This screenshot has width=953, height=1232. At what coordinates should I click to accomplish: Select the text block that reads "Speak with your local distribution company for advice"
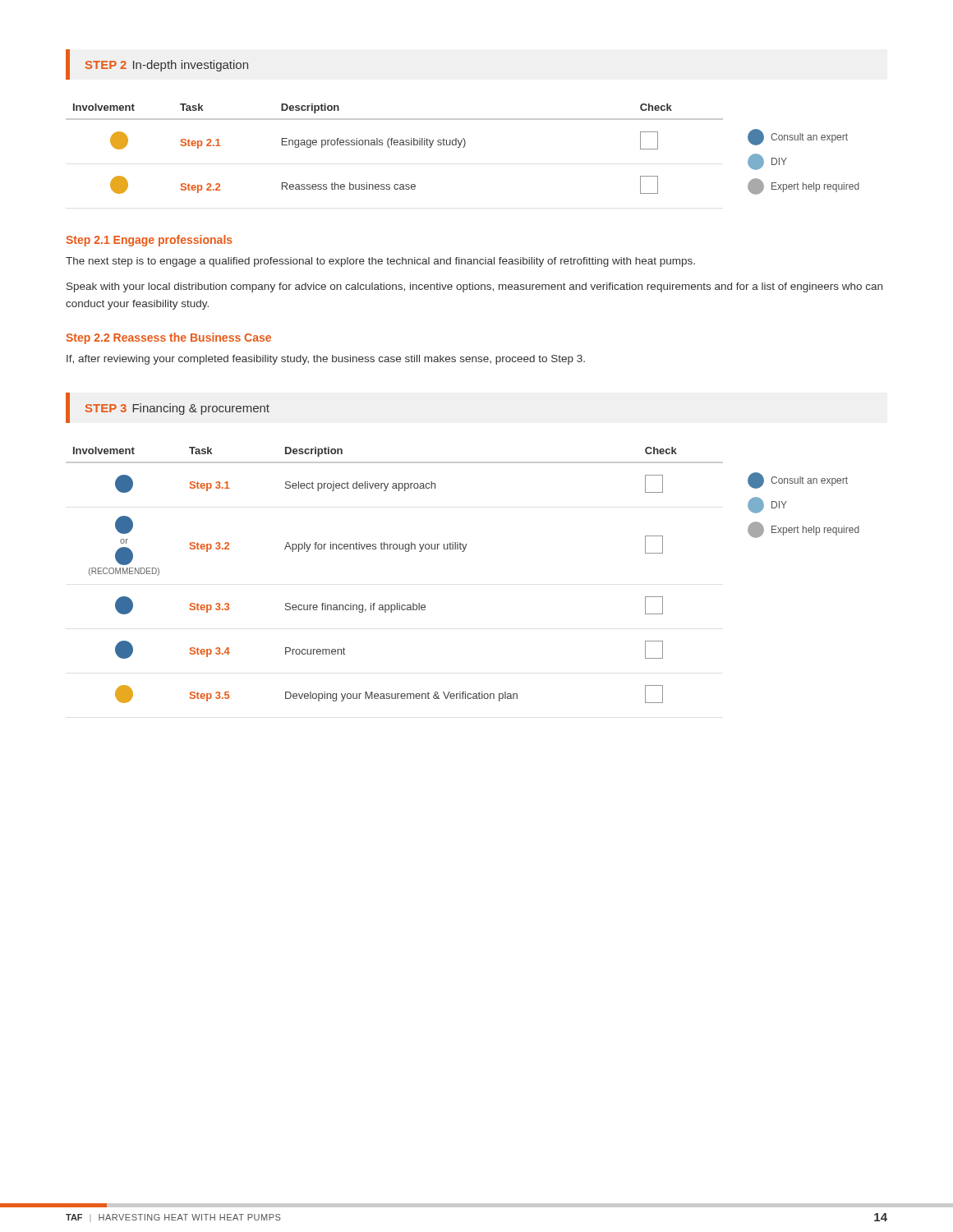[x=474, y=295]
